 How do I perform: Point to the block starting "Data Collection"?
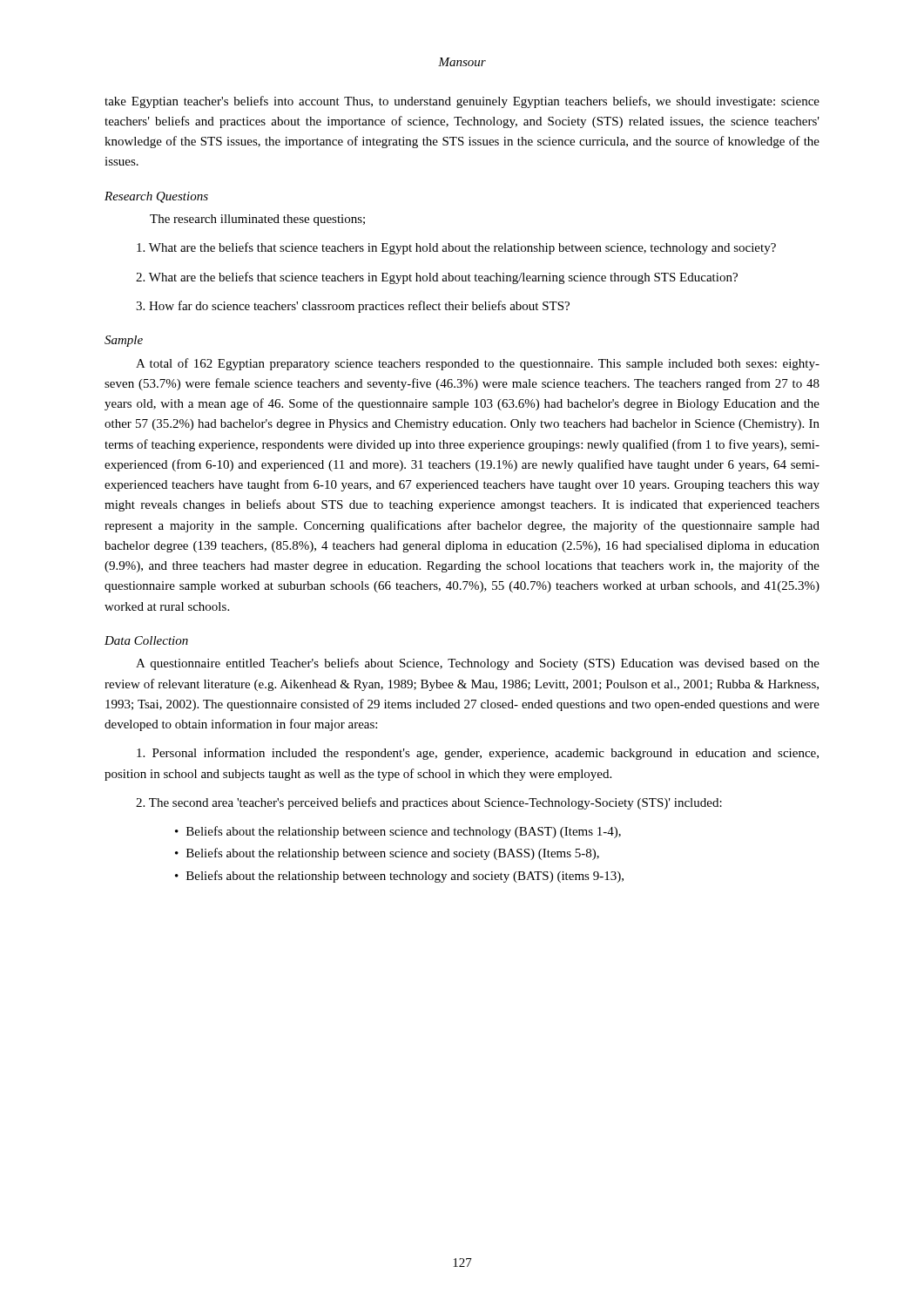click(x=146, y=640)
